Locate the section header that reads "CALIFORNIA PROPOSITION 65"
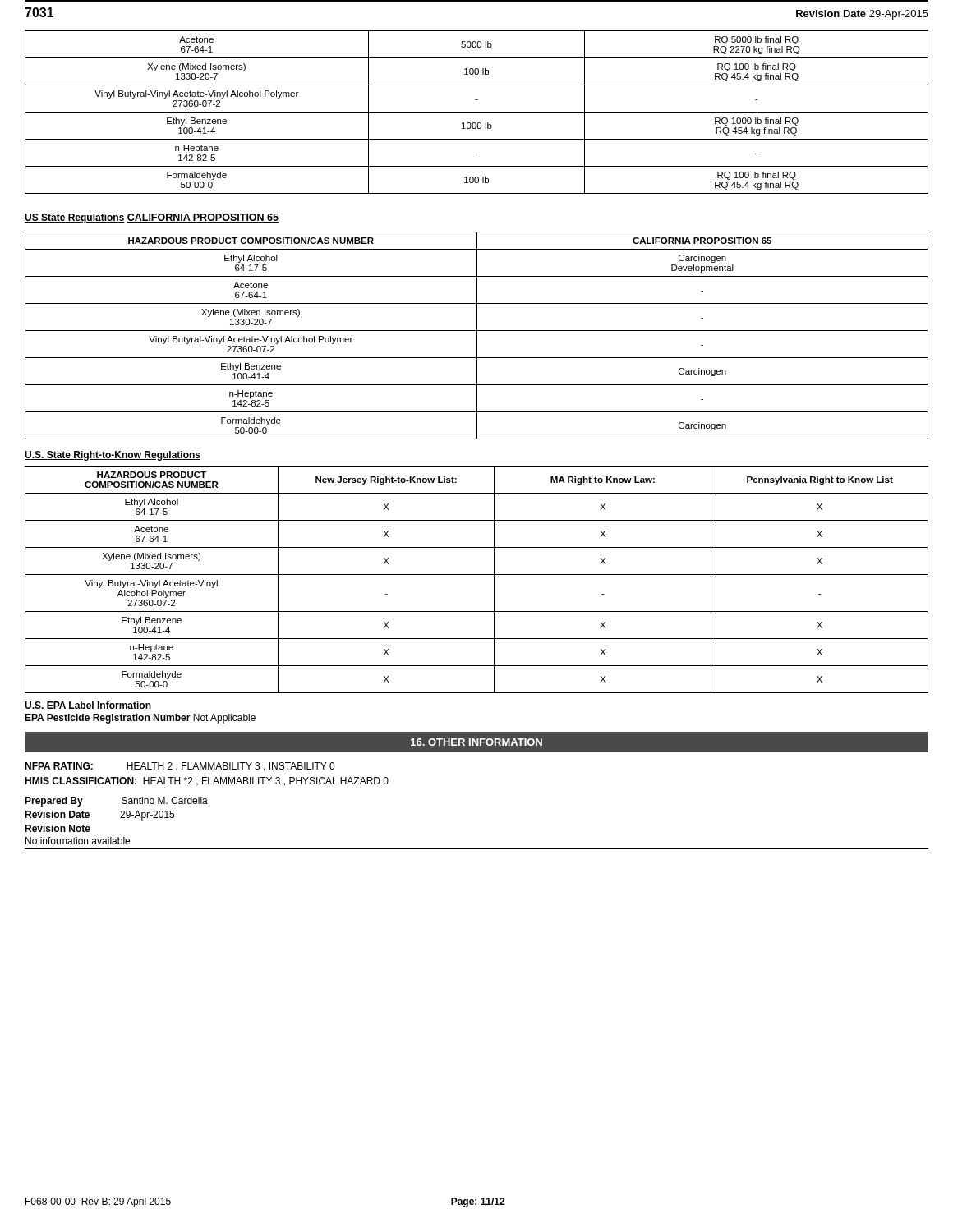Image resolution: width=953 pixels, height=1232 pixels. [x=203, y=218]
